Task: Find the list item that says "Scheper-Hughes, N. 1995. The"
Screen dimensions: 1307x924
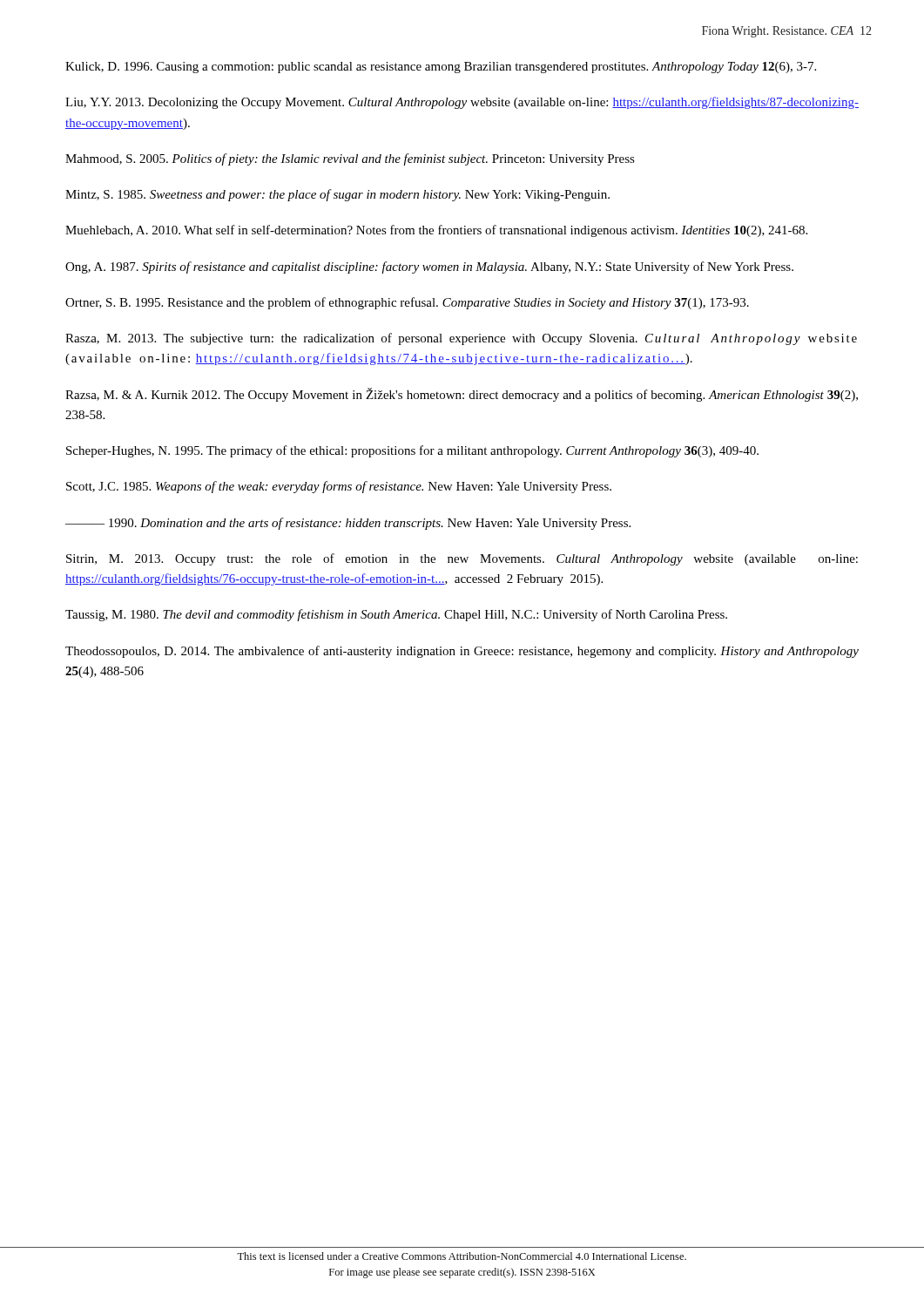Action: tap(412, 450)
